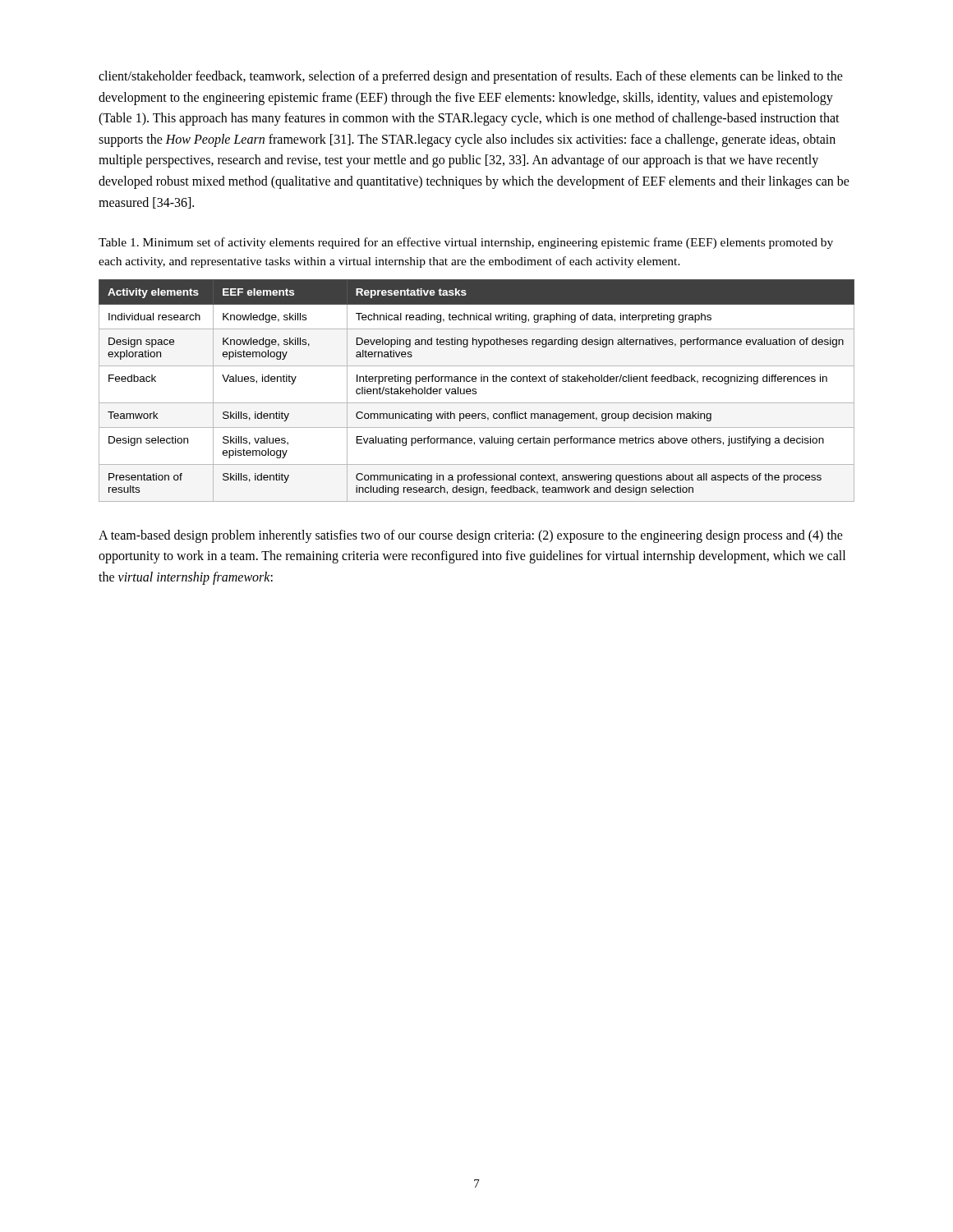Locate the caption that reads "Table 1. Minimum"
This screenshot has height=1232, width=953.
[466, 252]
